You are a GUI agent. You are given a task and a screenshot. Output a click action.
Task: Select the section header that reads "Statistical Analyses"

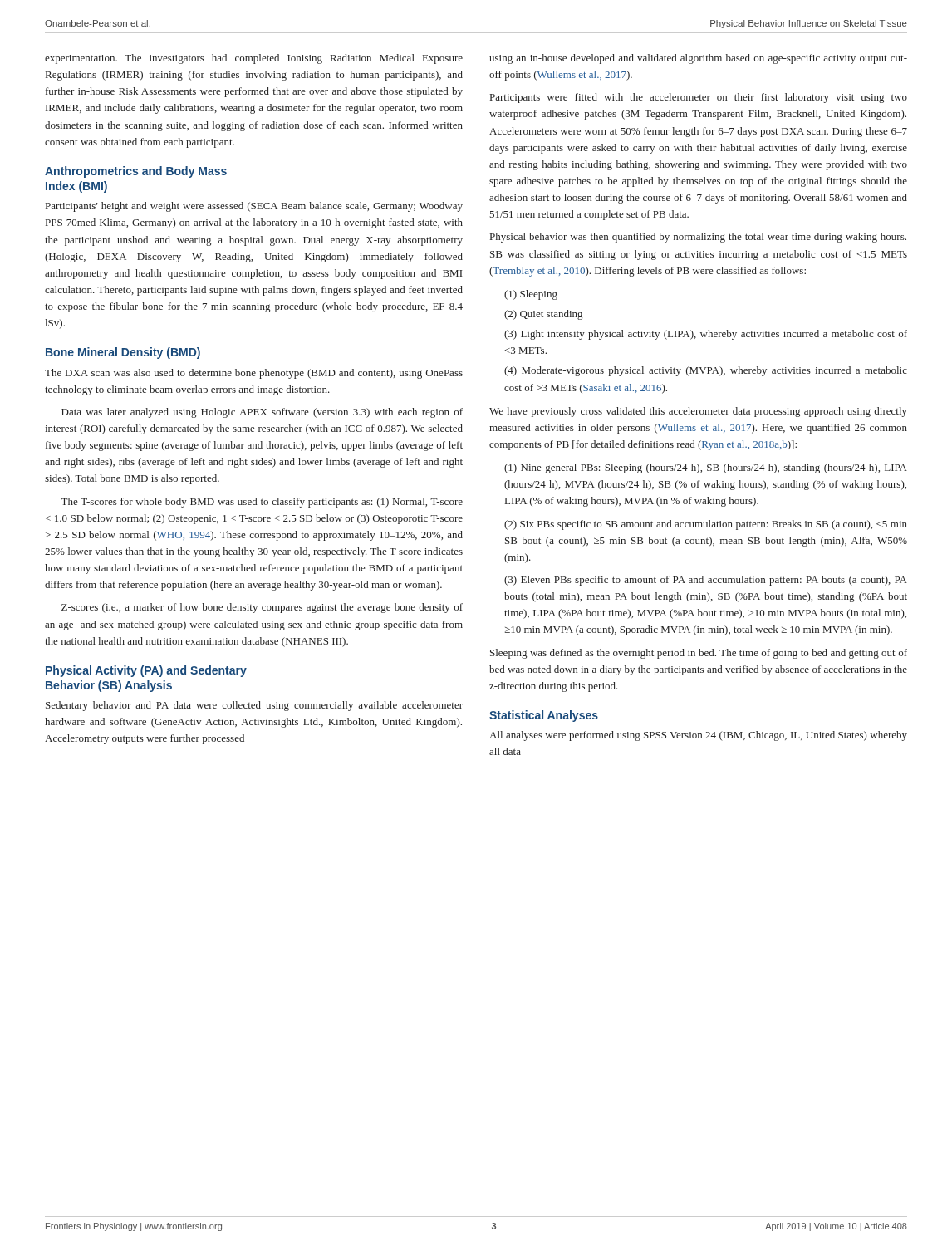[544, 715]
